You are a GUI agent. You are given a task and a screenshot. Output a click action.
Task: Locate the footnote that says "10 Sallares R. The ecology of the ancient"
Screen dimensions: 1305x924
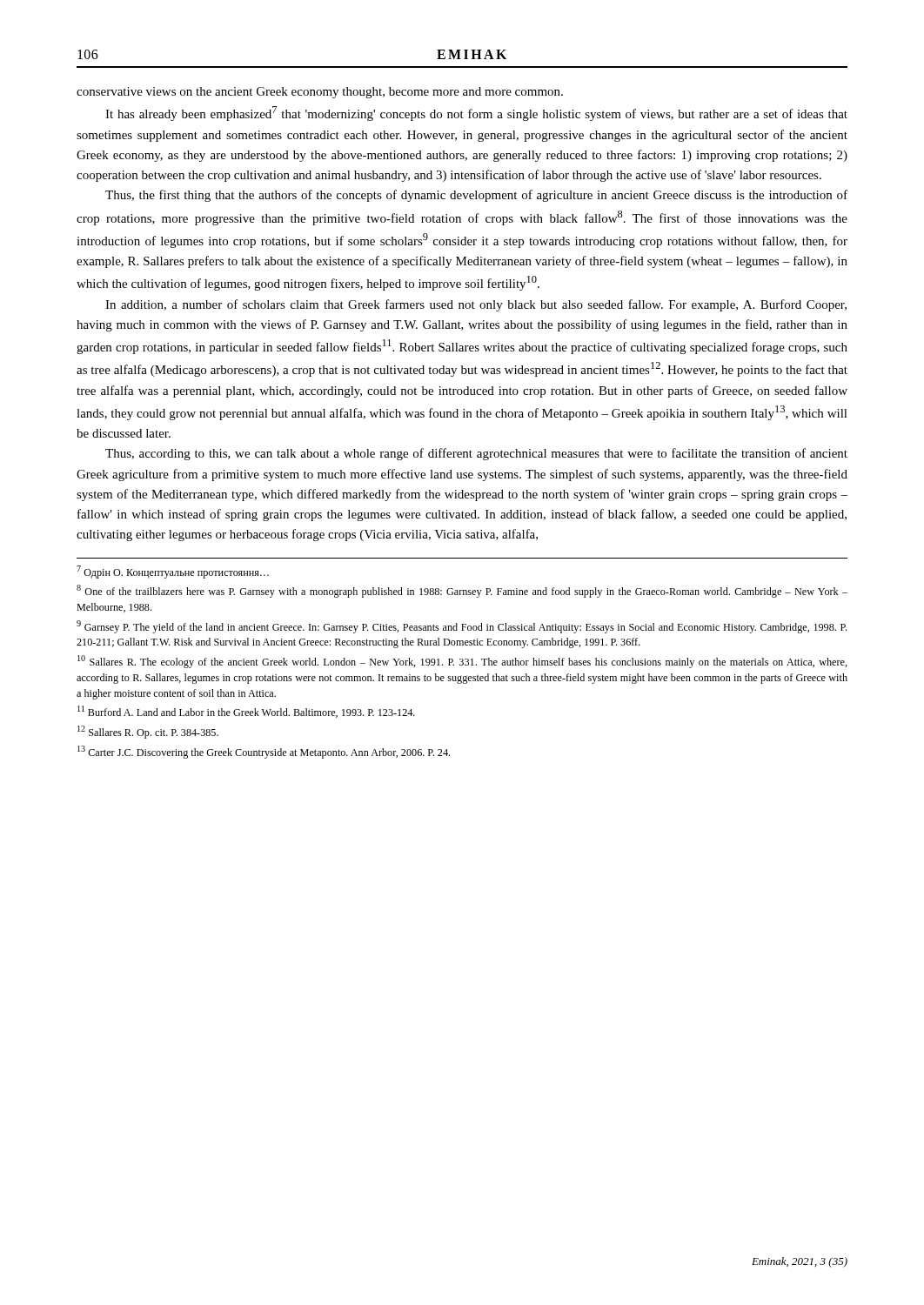click(462, 676)
